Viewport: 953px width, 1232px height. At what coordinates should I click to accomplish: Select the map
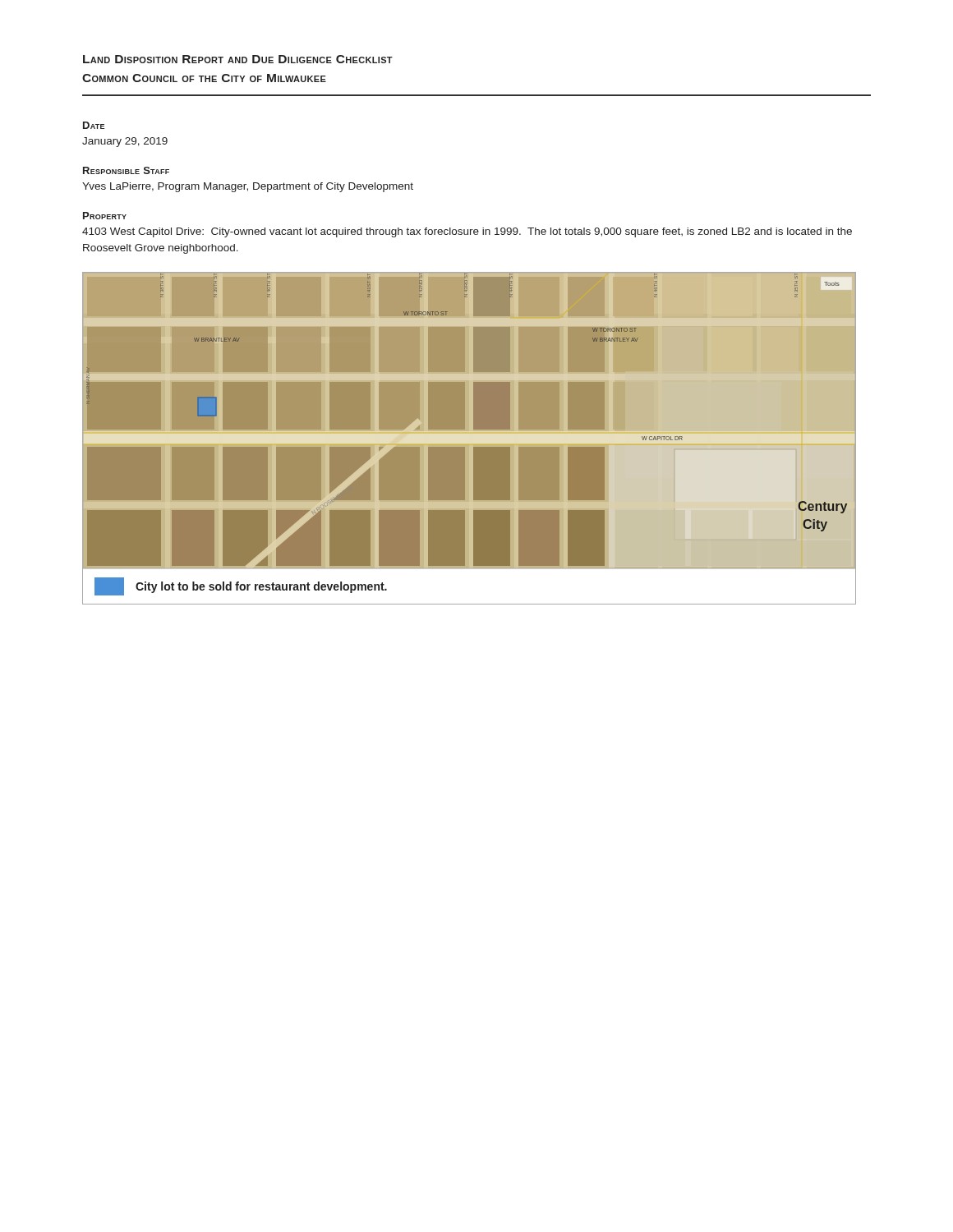(x=476, y=438)
